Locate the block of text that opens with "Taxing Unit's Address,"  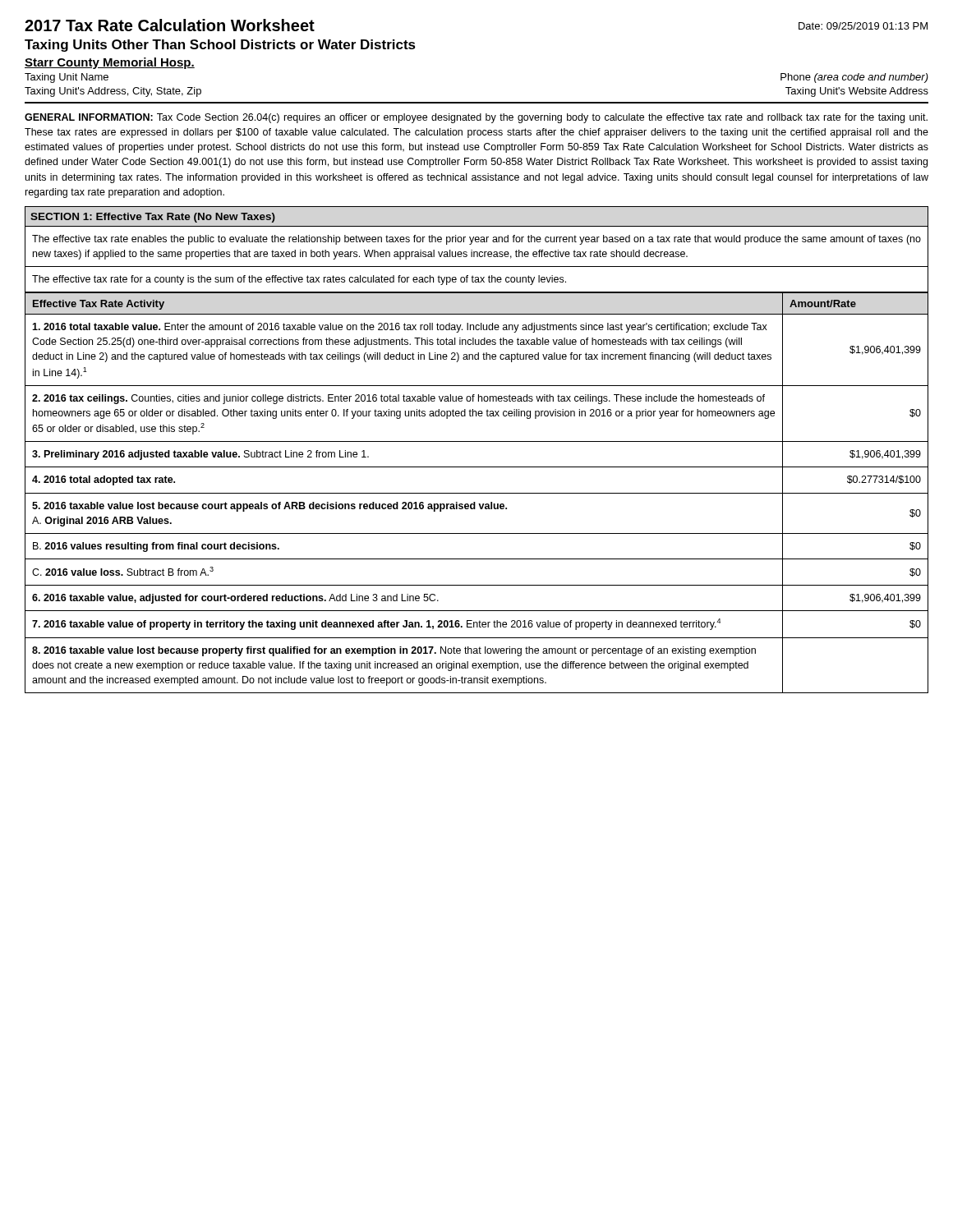point(113,91)
